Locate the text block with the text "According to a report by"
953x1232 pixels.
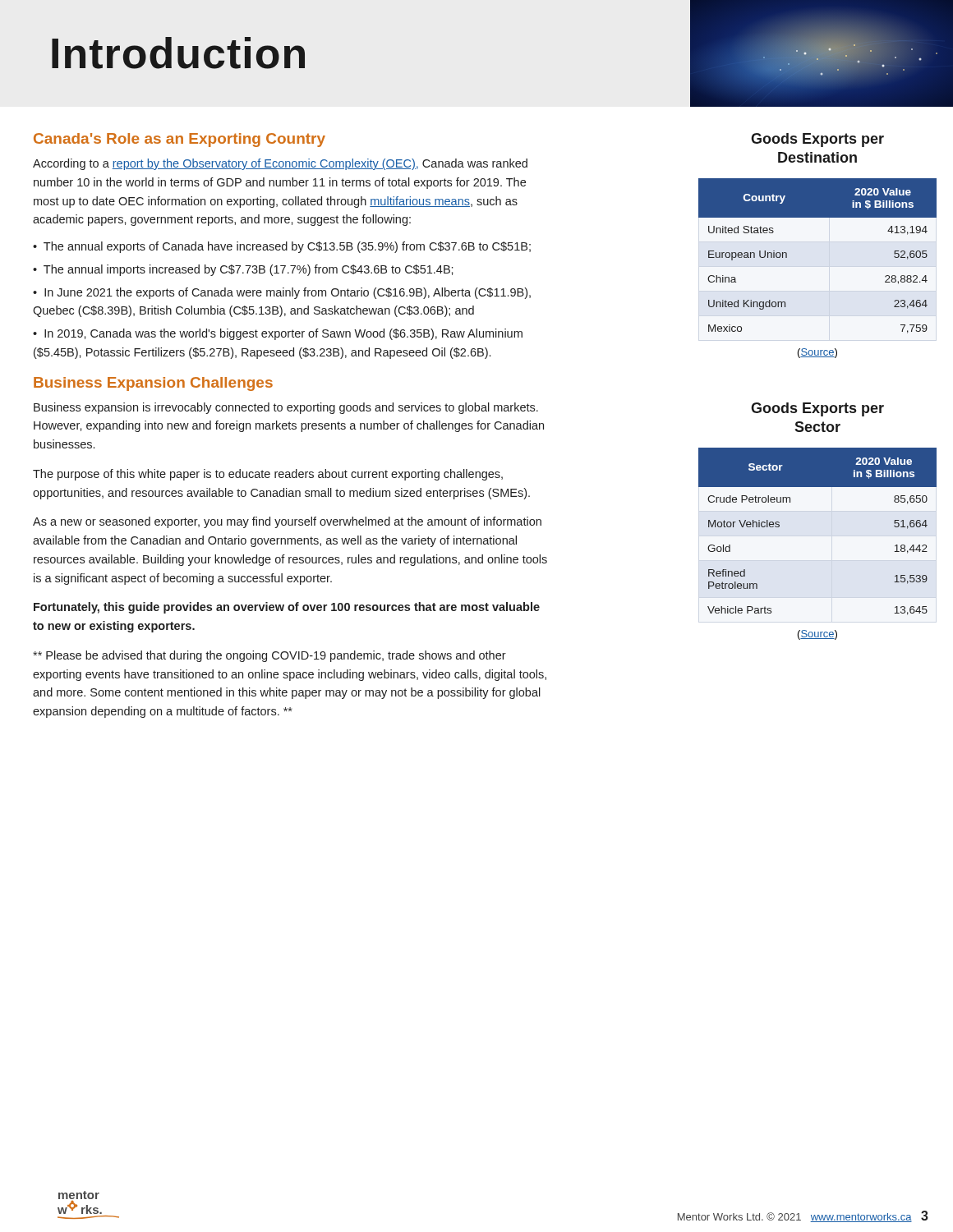tap(281, 191)
